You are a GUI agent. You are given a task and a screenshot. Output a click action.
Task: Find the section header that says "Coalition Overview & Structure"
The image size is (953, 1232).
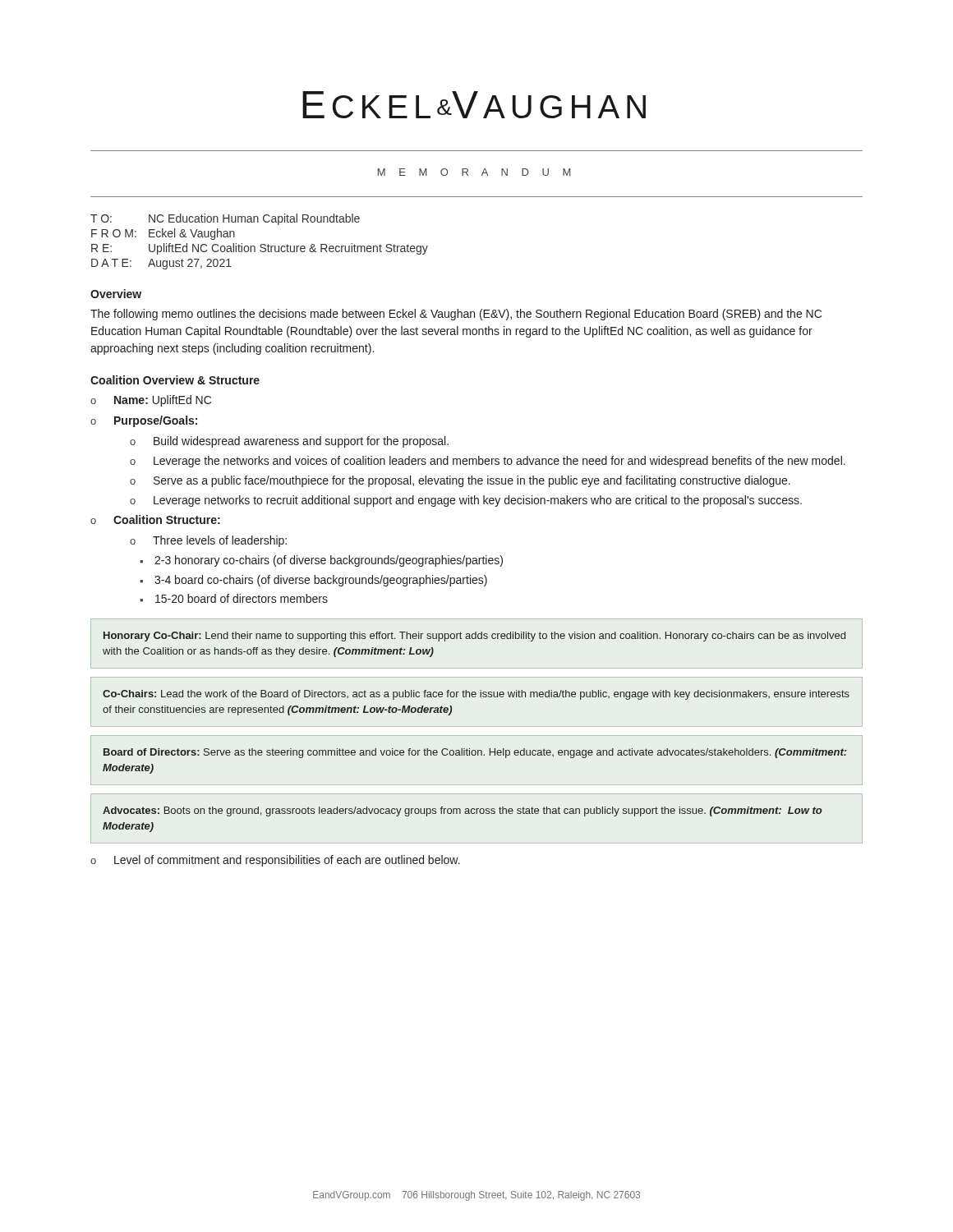click(x=175, y=380)
